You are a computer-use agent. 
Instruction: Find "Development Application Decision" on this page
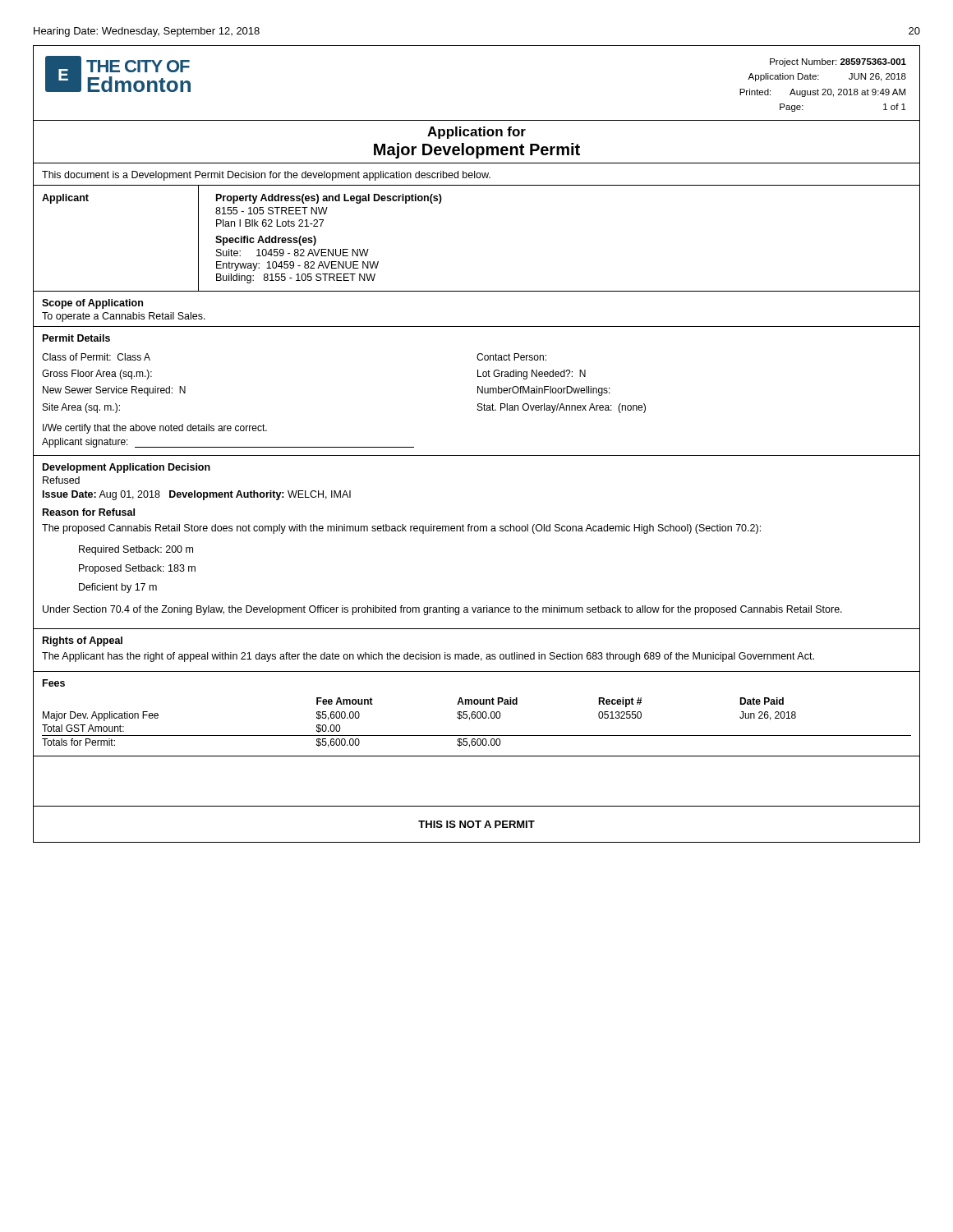[x=126, y=467]
